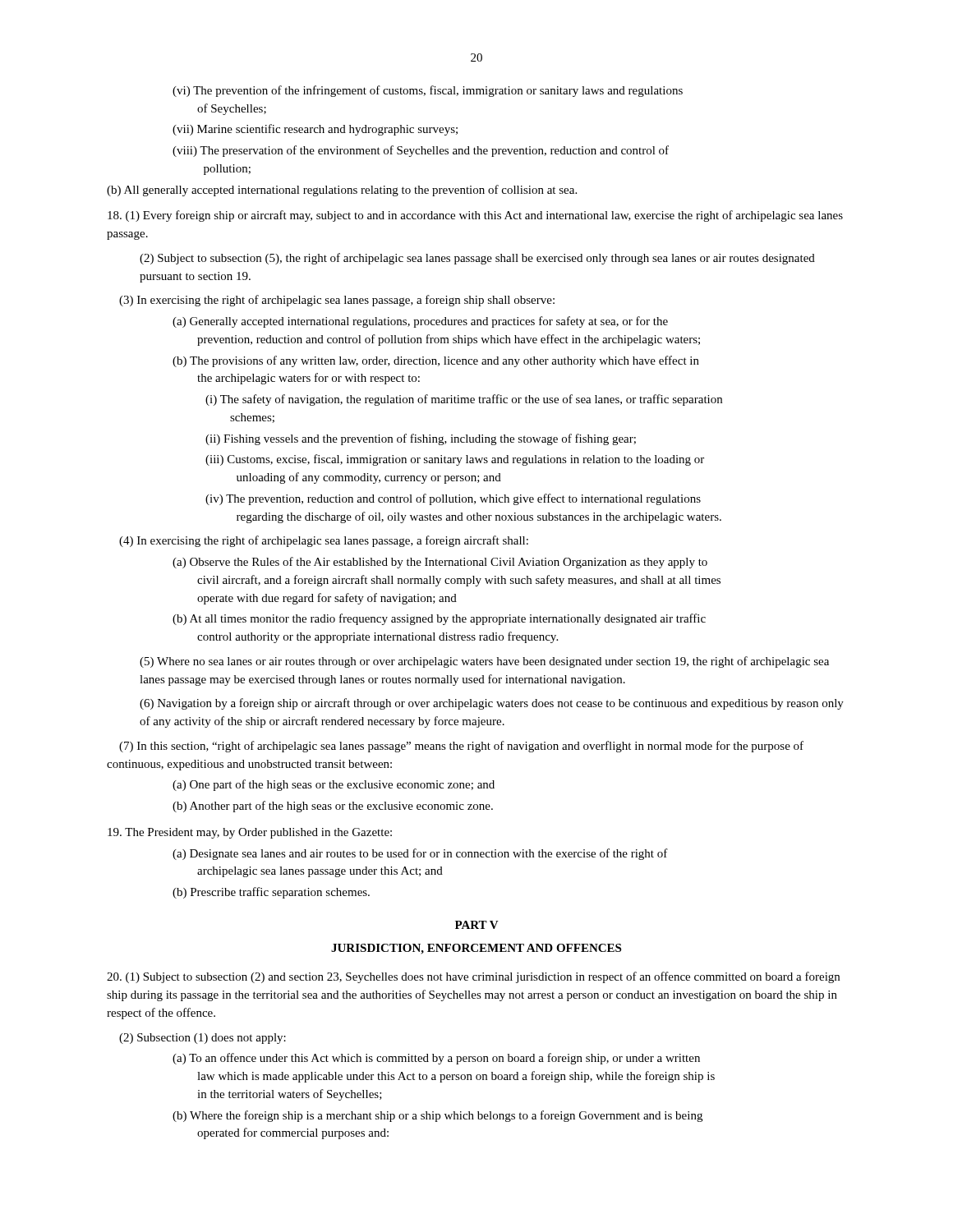Find the block starting "(1) Subject to subsection (2) and section"
The height and width of the screenshot is (1232, 953).
474,995
